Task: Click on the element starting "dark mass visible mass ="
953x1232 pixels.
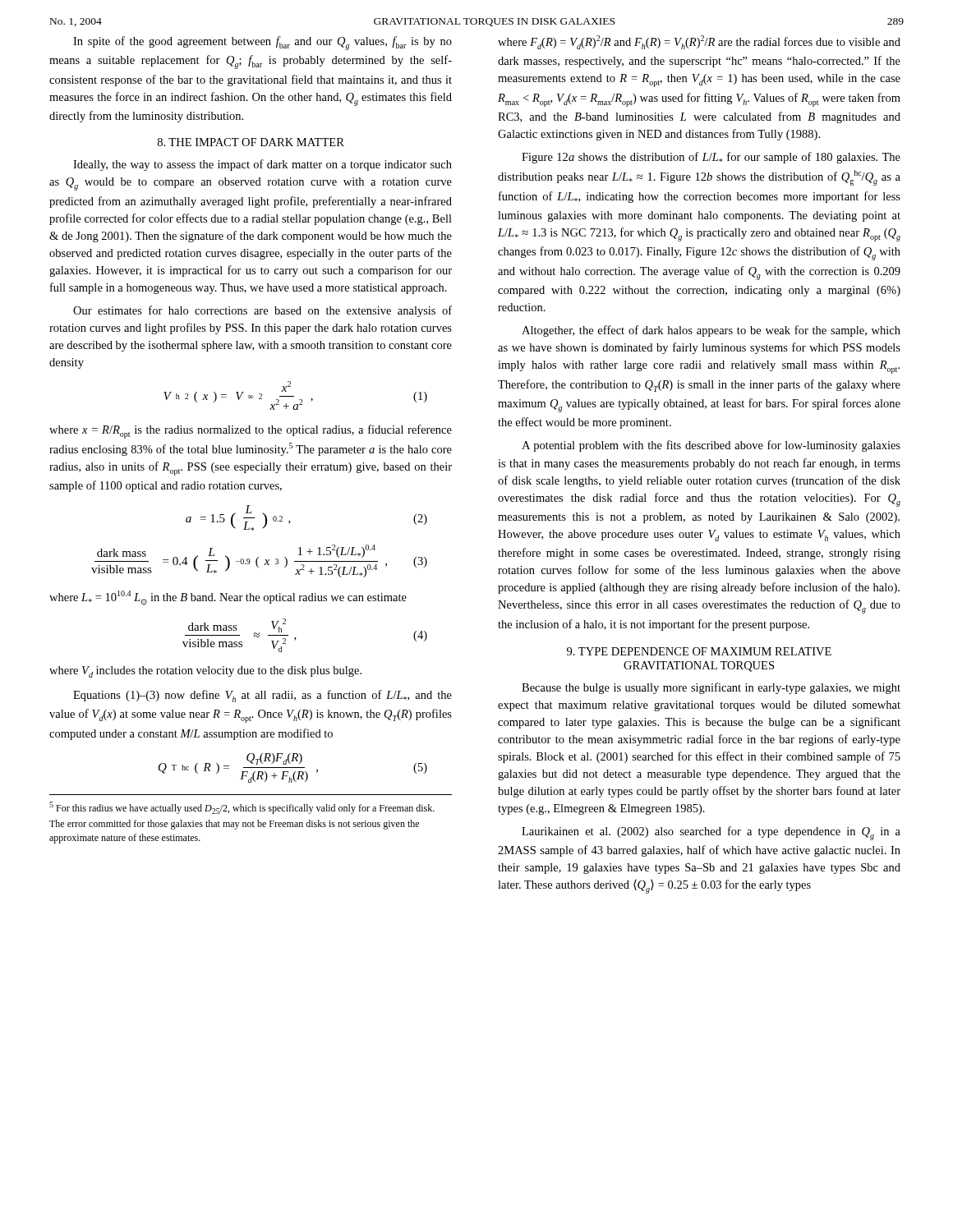Action: pyautogui.click(x=258, y=562)
